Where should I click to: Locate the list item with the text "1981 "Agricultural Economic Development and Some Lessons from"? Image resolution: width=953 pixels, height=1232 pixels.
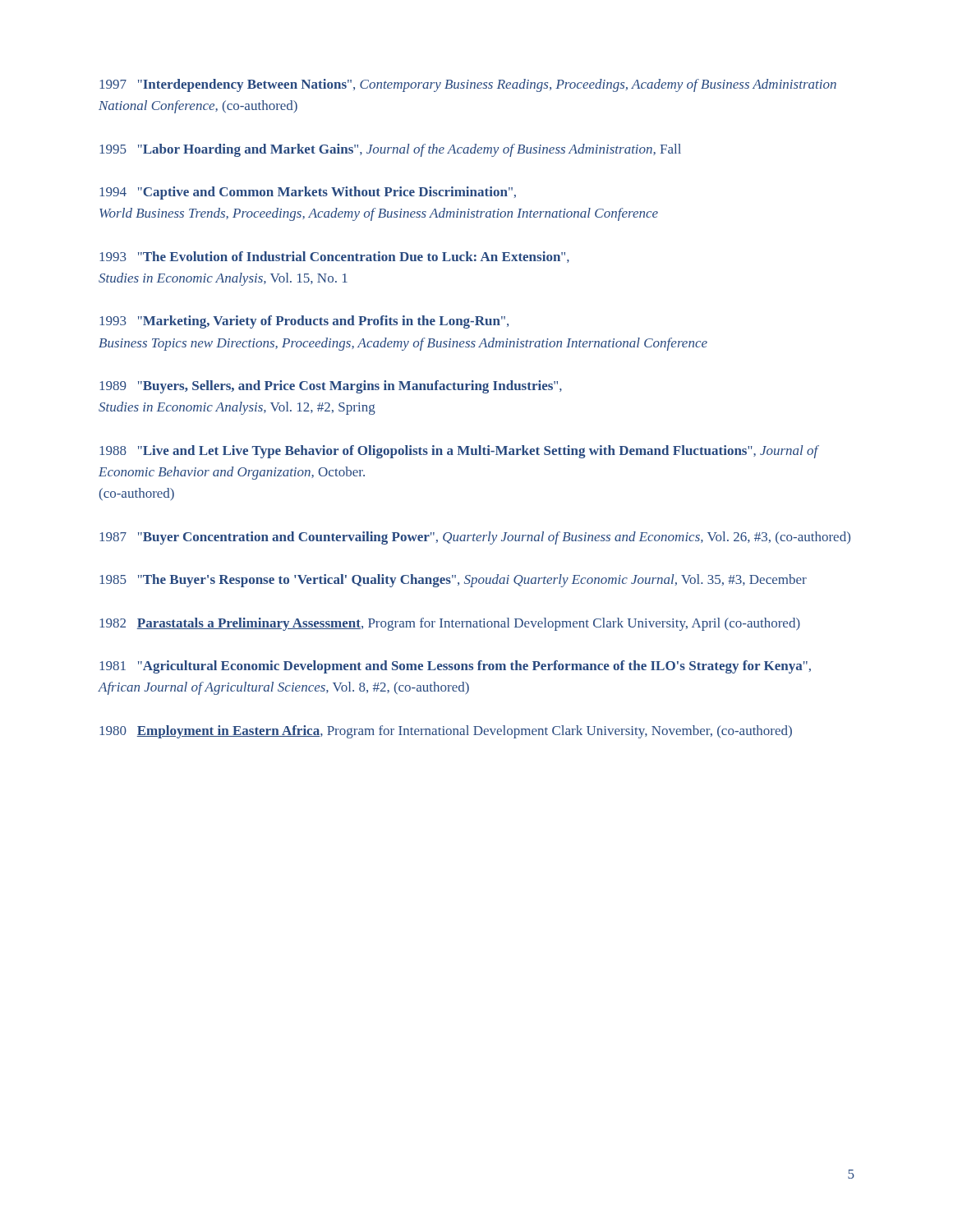(x=455, y=676)
